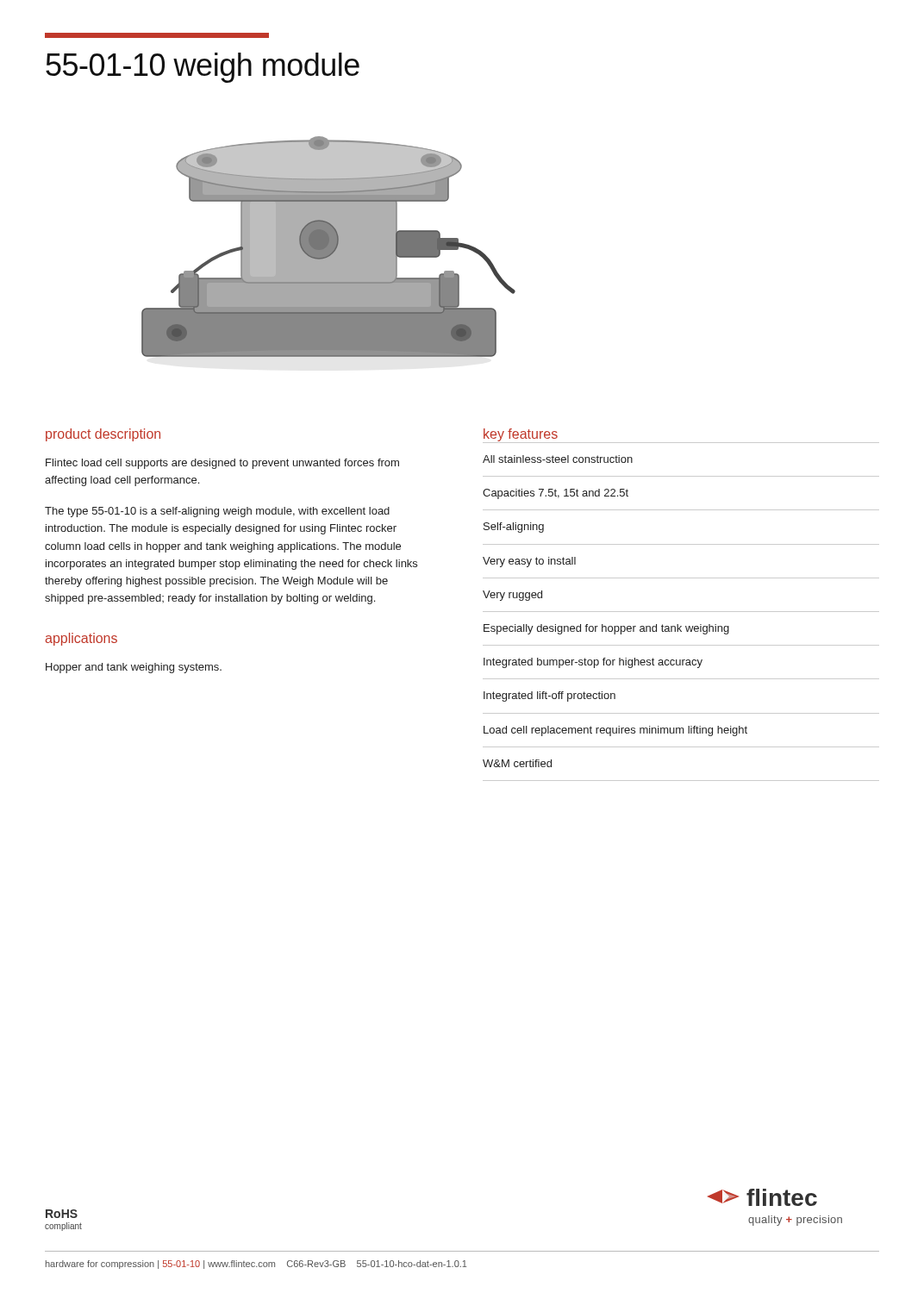This screenshot has height=1293, width=924.
Task: Locate the text block that says "Hopper and tank"
Action: pyautogui.click(x=134, y=667)
